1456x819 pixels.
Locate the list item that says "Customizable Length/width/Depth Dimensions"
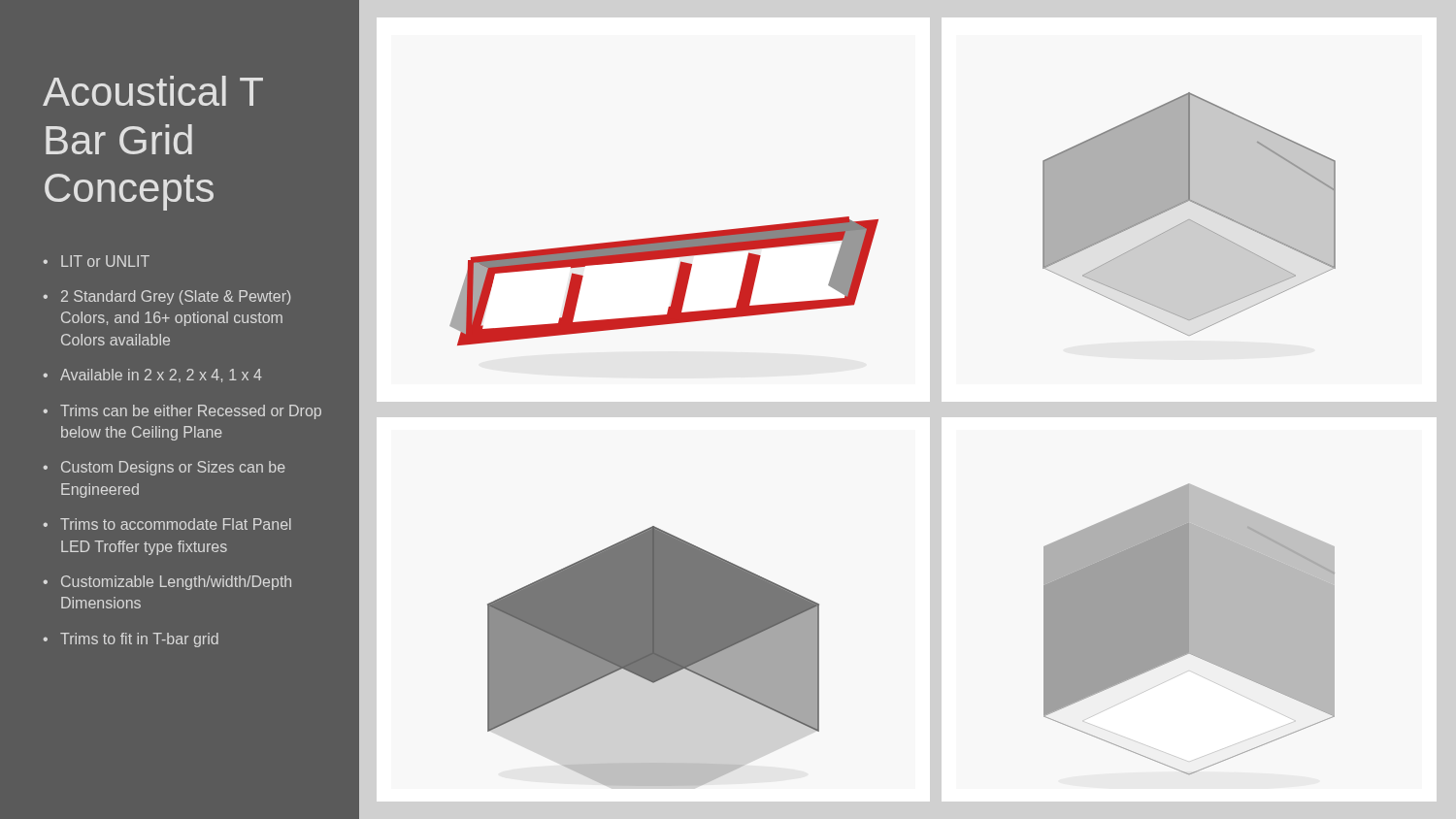point(176,593)
